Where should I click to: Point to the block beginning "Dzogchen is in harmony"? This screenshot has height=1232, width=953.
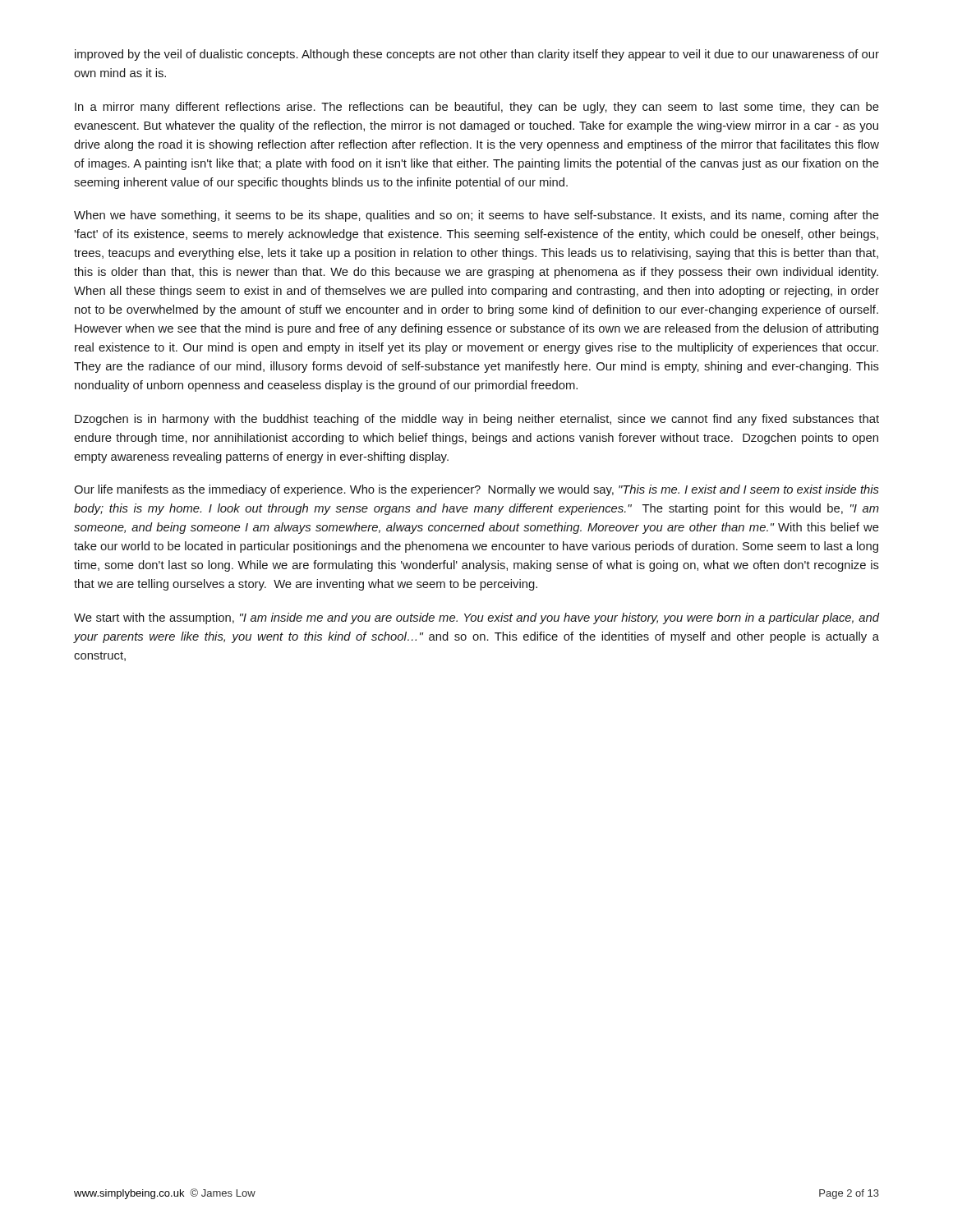(x=476, y=437)
